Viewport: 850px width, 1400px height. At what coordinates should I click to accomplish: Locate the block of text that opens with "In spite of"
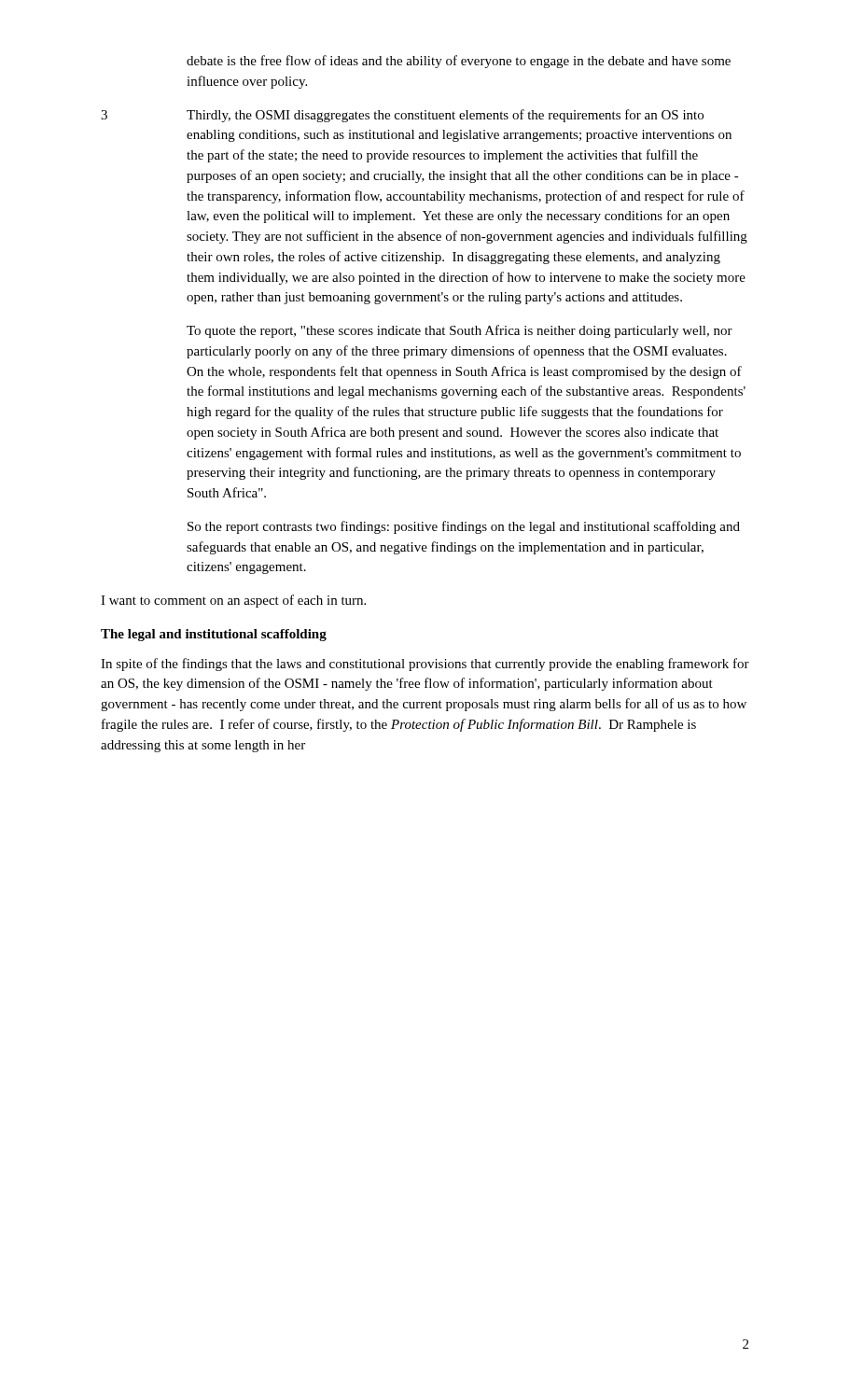(425, 704)
